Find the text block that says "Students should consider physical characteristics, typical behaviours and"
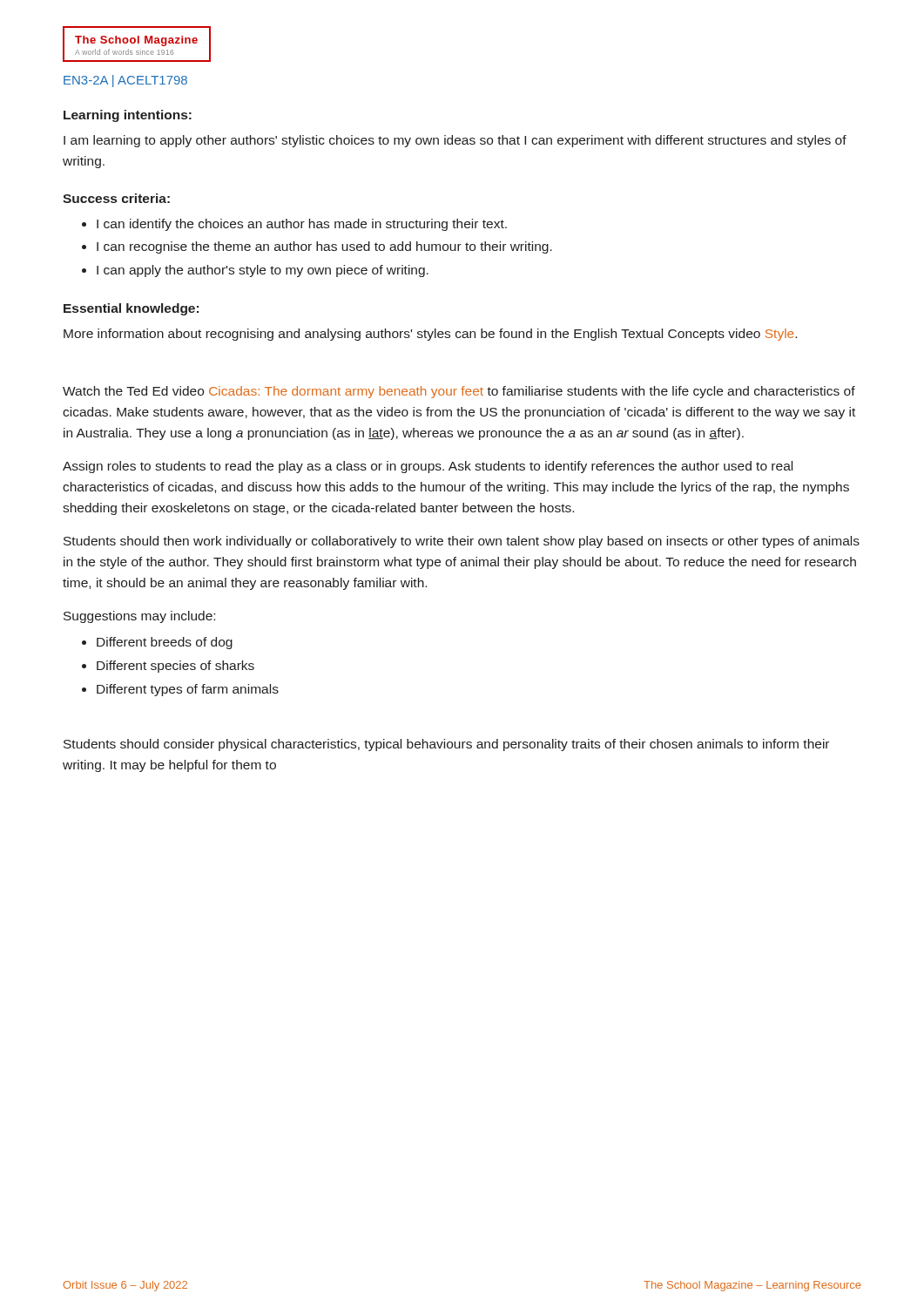The image size is (924, 1307). click(x=446, y=754)
